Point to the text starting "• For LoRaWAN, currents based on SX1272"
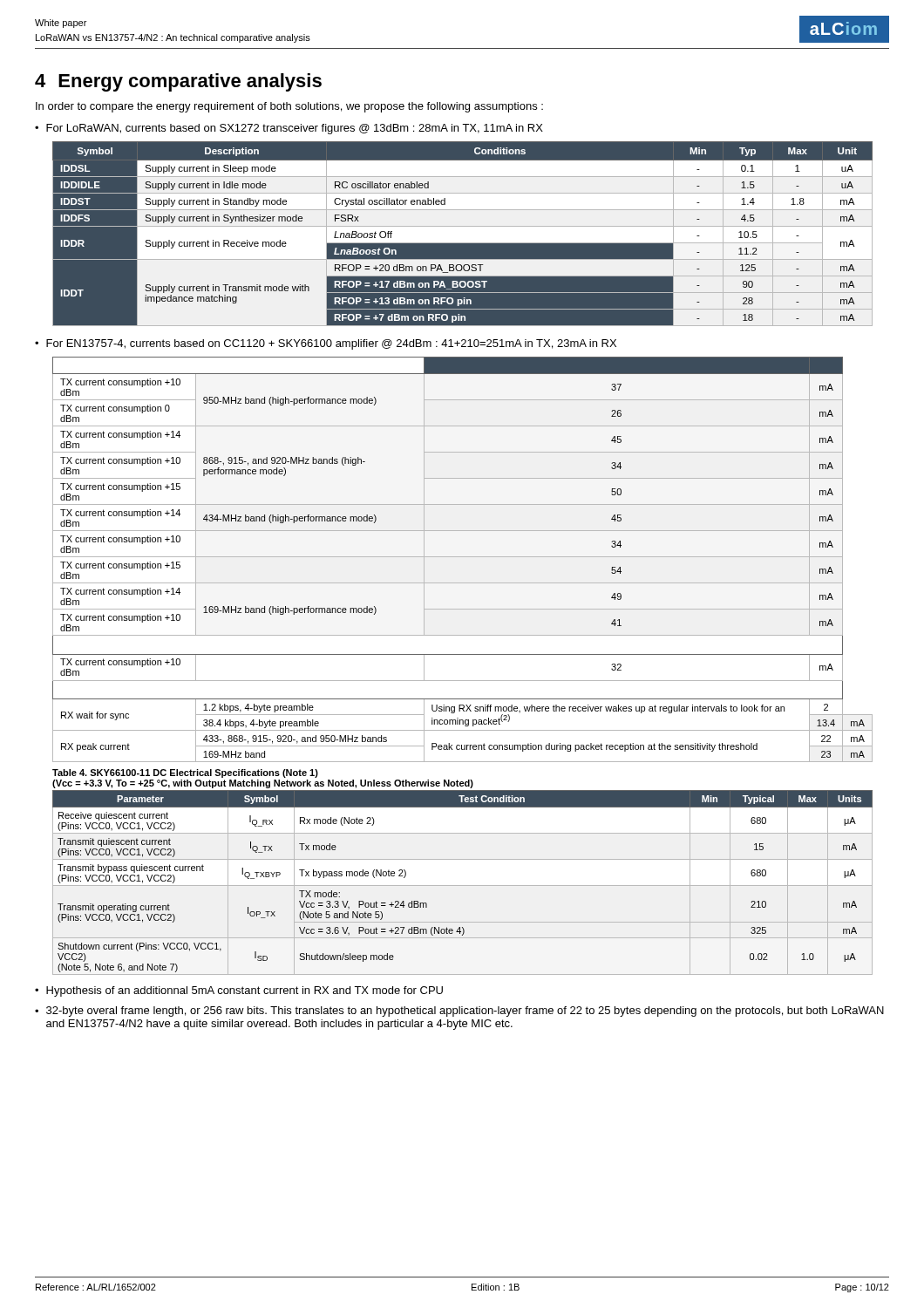 coord(289,128)
